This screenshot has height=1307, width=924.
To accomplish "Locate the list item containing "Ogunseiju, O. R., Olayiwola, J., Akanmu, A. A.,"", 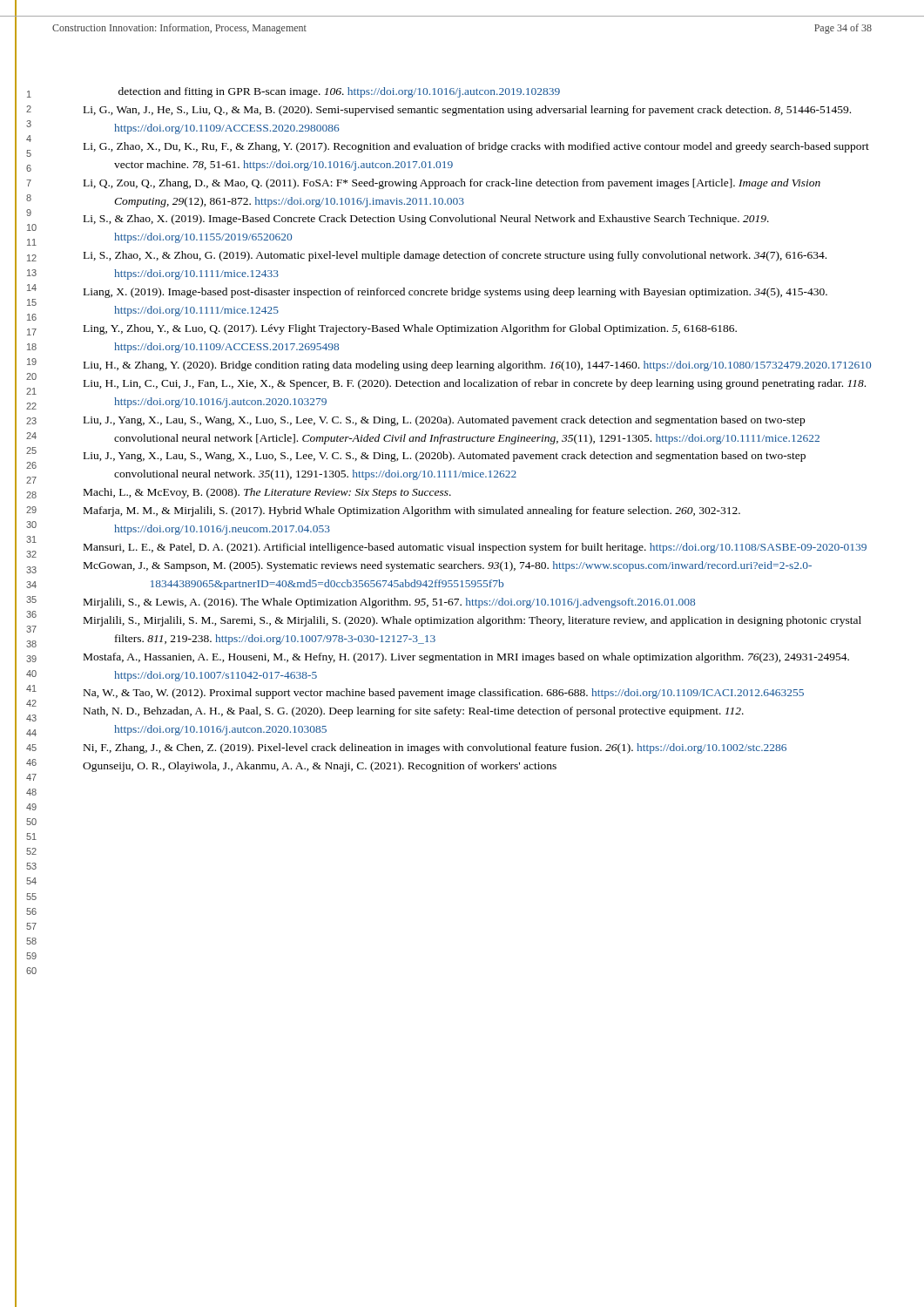I will (x=320, y=766).
